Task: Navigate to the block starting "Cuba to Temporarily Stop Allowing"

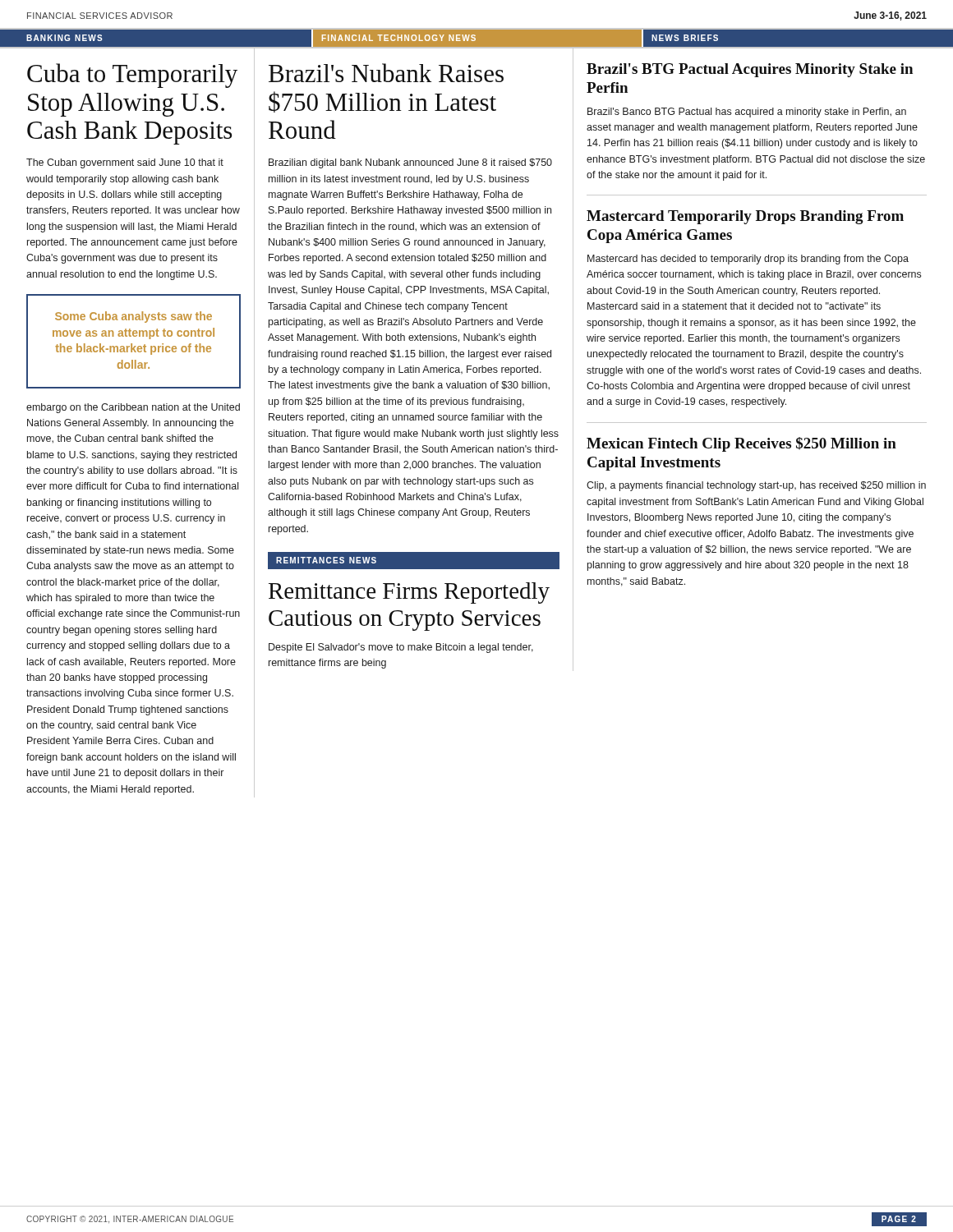Action: pyautogui.click(x=132, y=102)
